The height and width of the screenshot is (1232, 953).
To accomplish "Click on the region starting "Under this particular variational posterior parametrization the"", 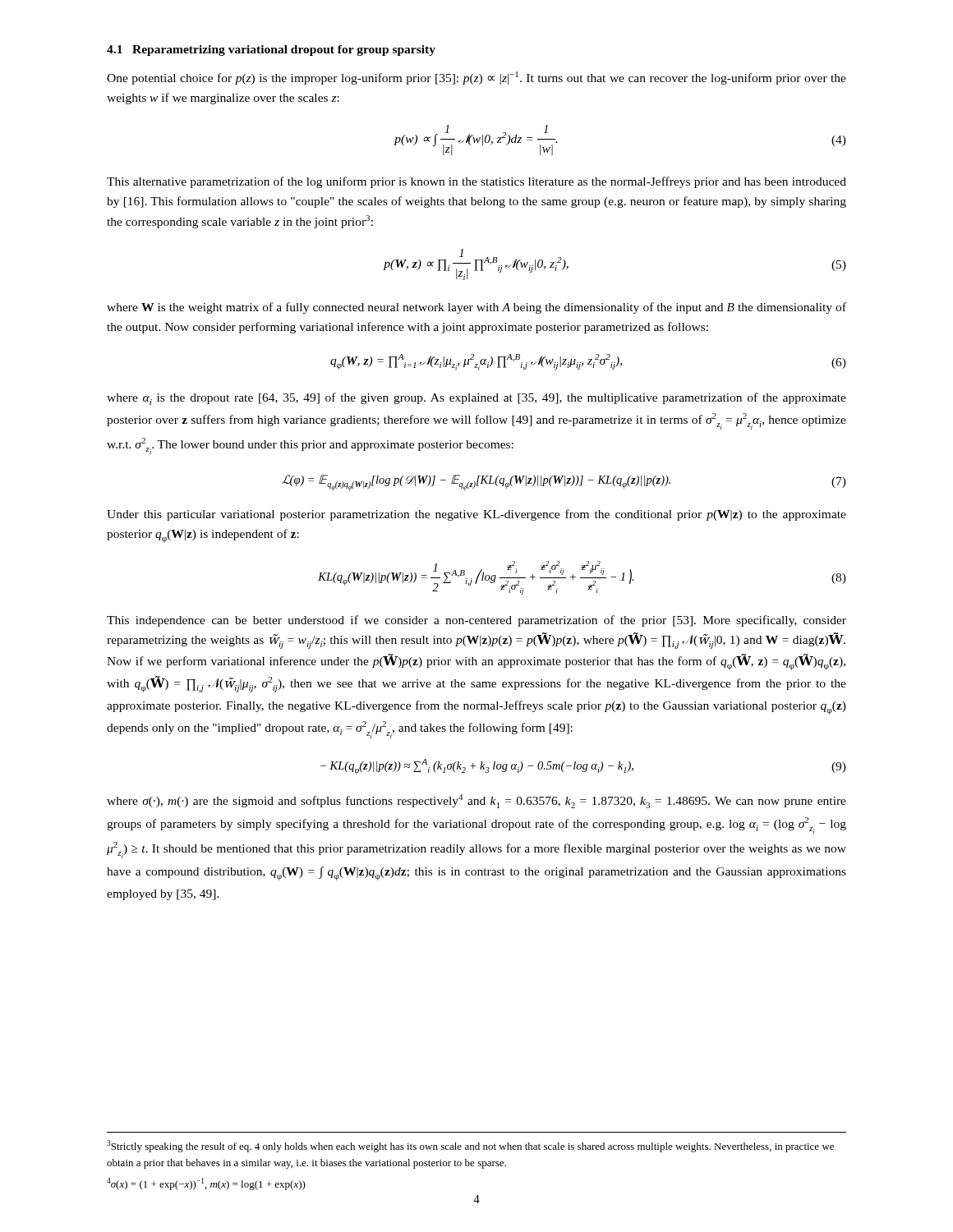I will click(476, 524).
